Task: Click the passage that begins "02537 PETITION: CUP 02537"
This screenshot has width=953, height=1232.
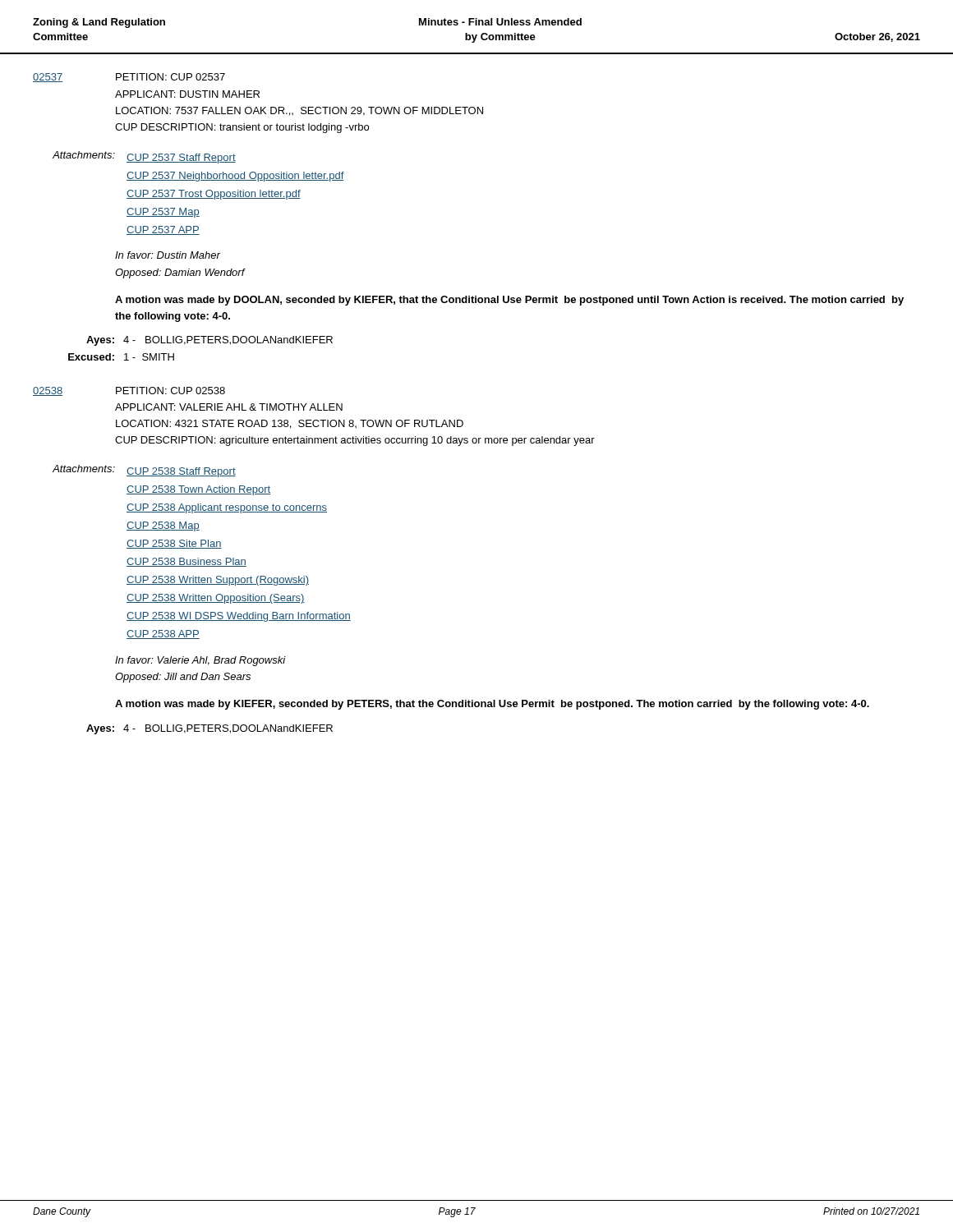Action: (476, 102)
